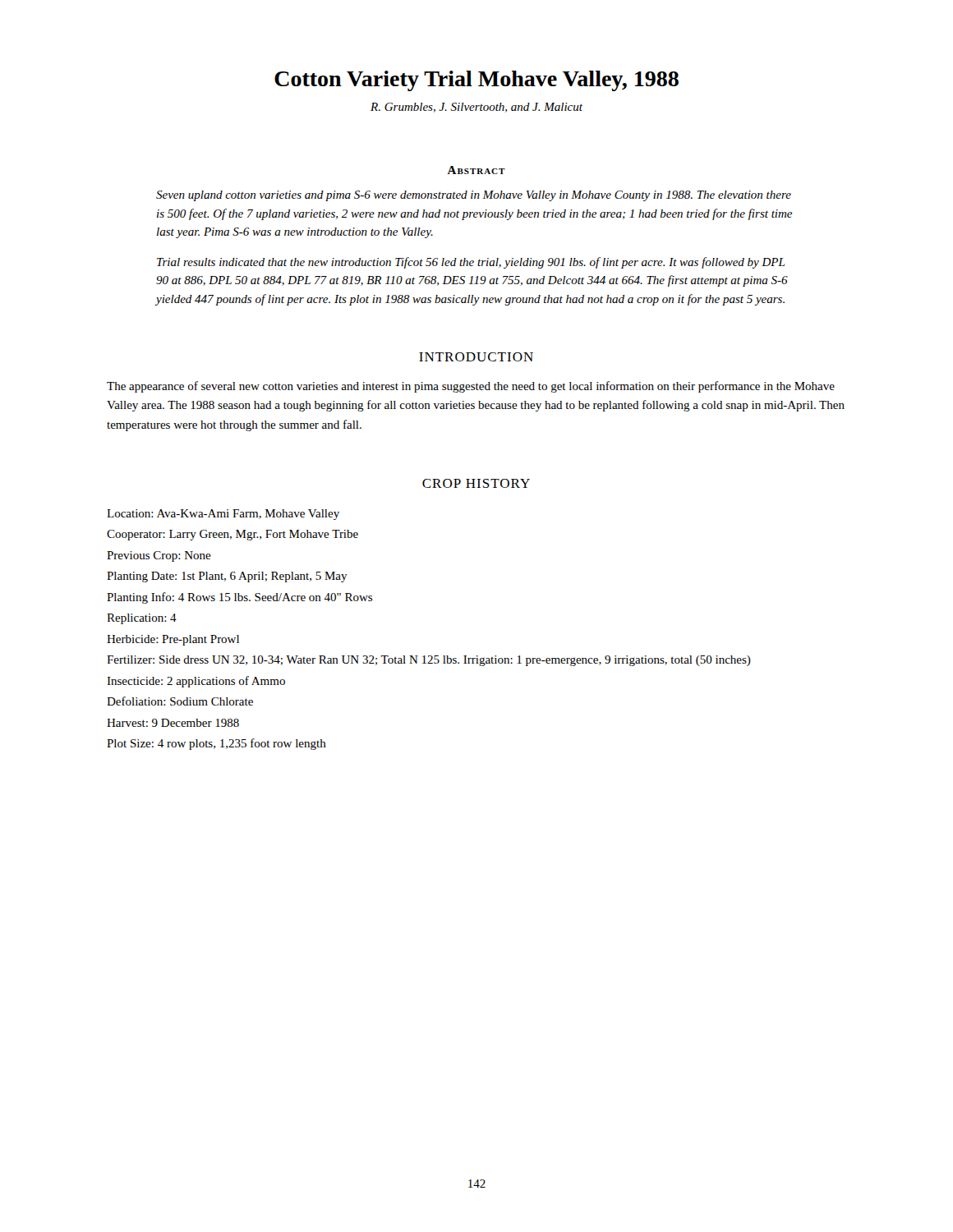Select the passage starting "CROP HISTORY"
The width and height of the screenshot is (953, 1232).
coord(476,483)
